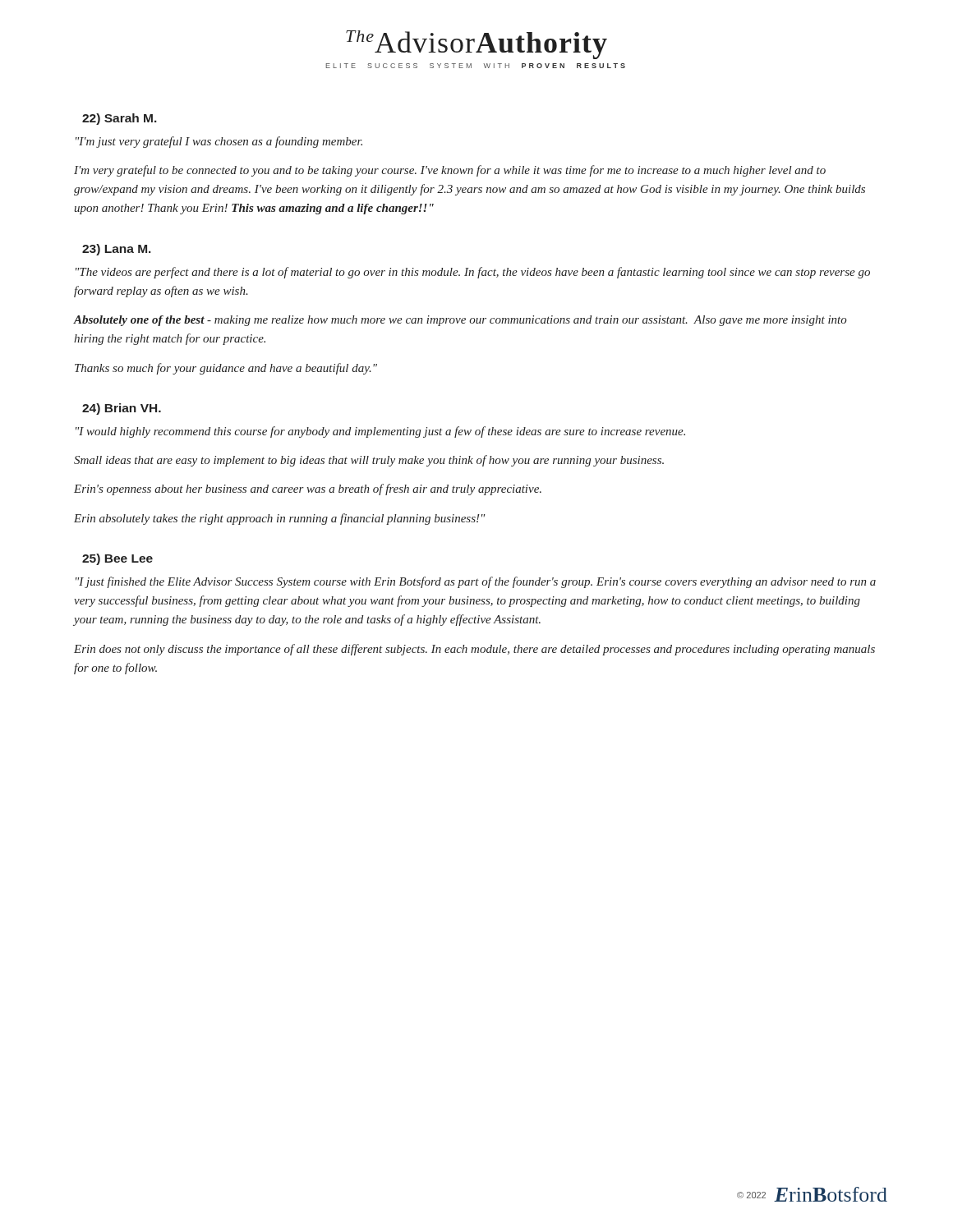The height and width of the screenshot is (1232, 953).
Task: Find the element starting ""I would highly"
Action: click(x=380, y=431)
